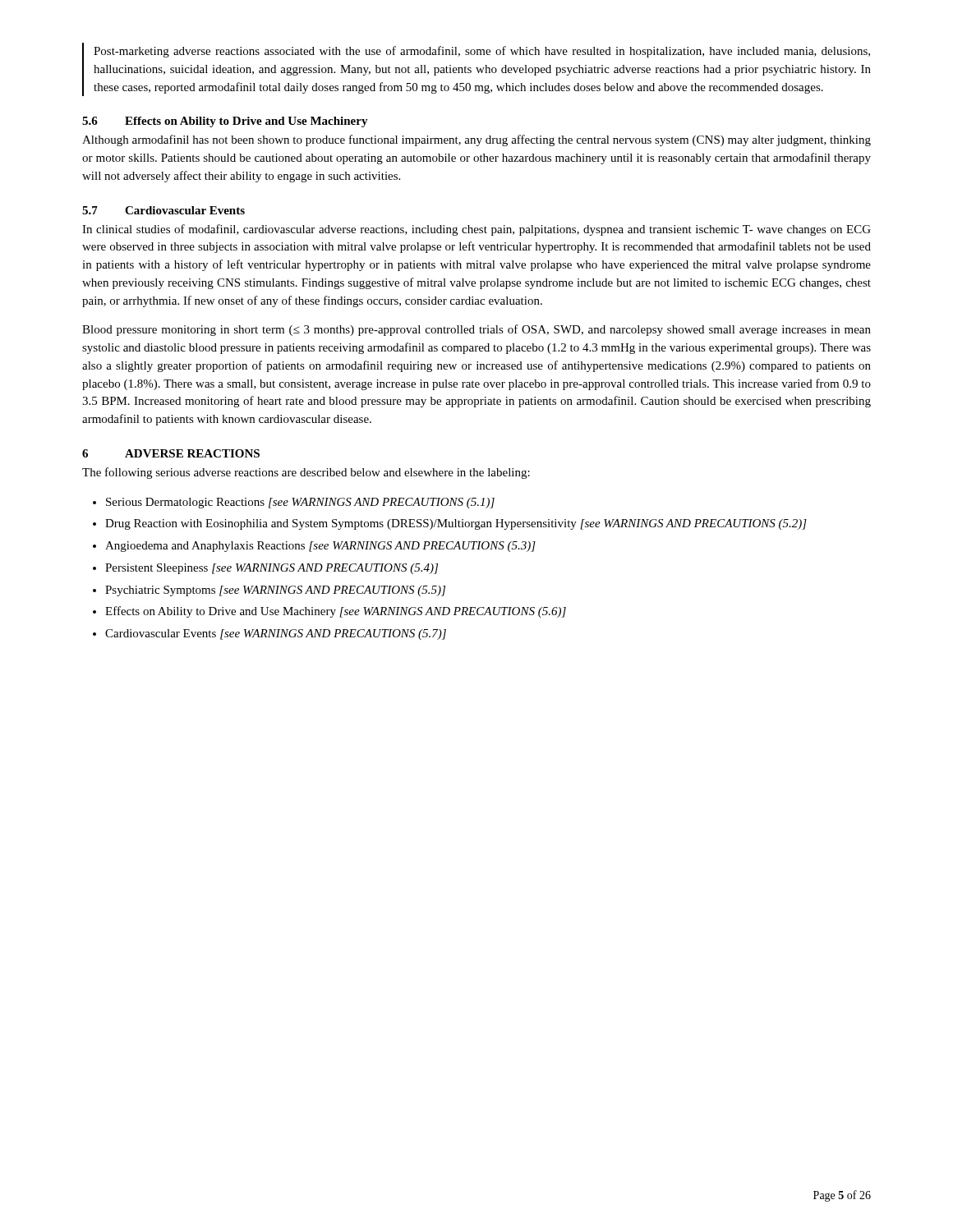Find the list item with the text "Angioedema and Anaphylaxis Reactions [see WARNINGS"
The height and width of the screenshot is (1232, 953).
tap(320, 545)
